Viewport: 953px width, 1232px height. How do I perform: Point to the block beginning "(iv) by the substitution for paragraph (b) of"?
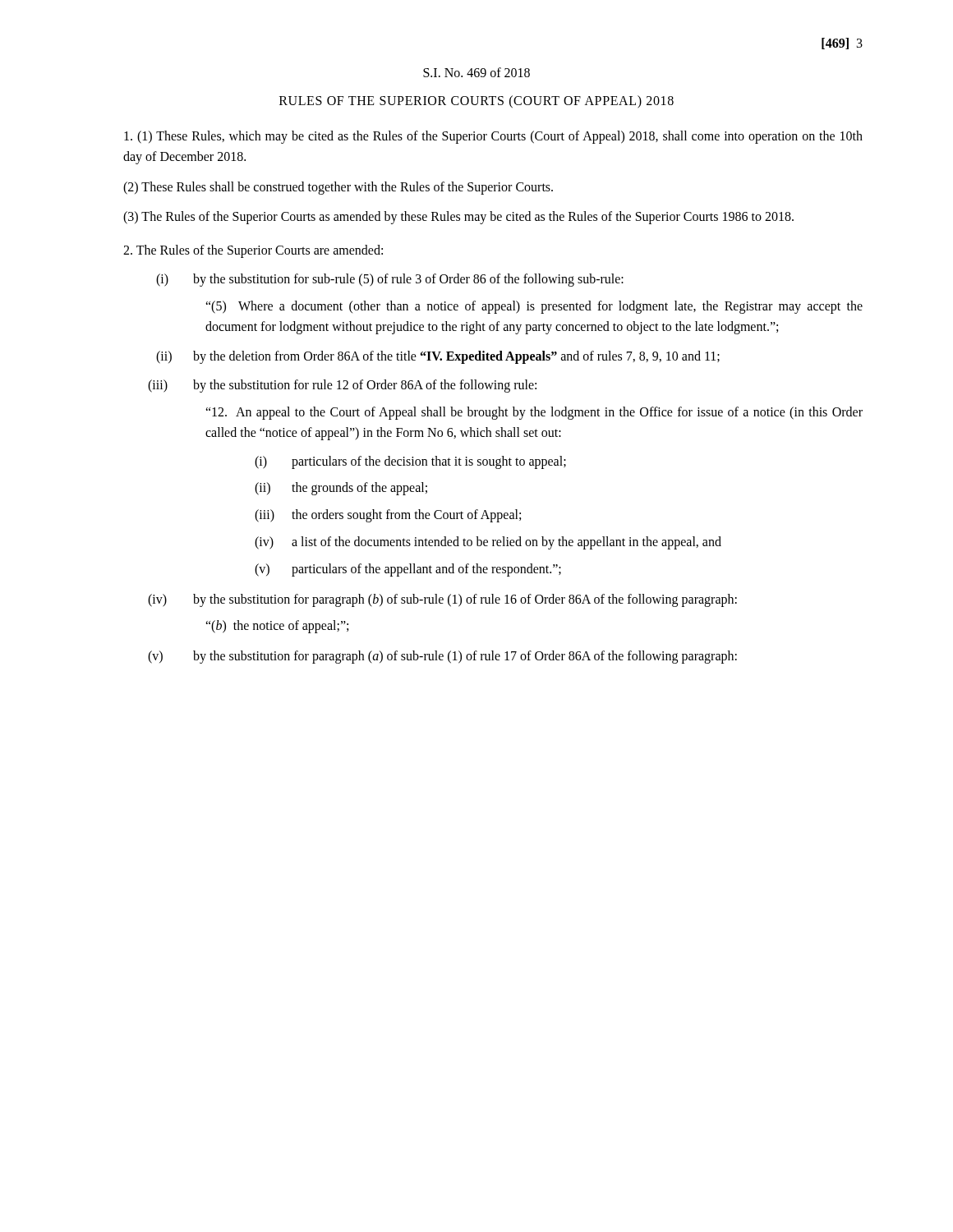point(505,600)
